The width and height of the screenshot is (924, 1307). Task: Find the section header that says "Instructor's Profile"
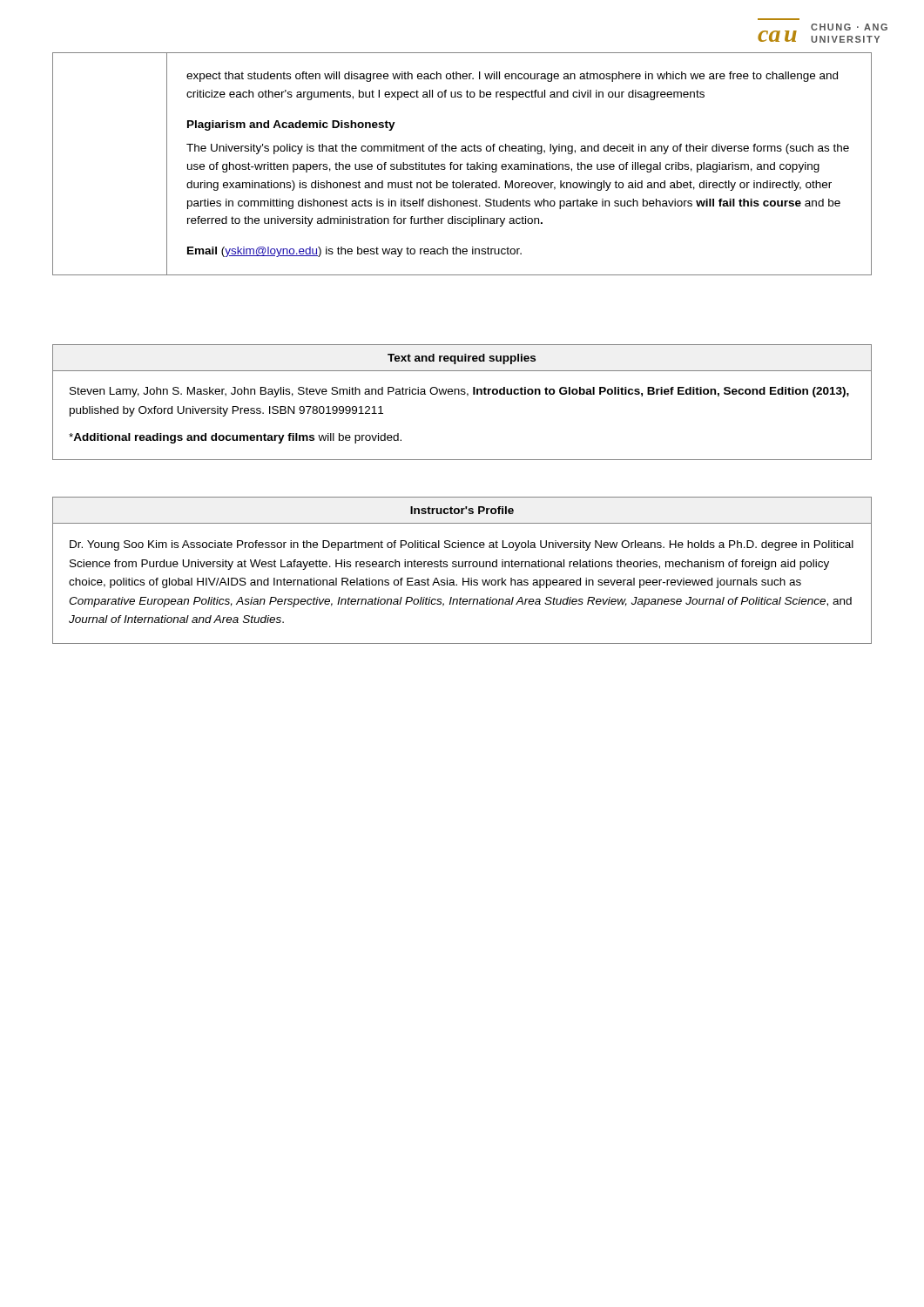point(462,510)
